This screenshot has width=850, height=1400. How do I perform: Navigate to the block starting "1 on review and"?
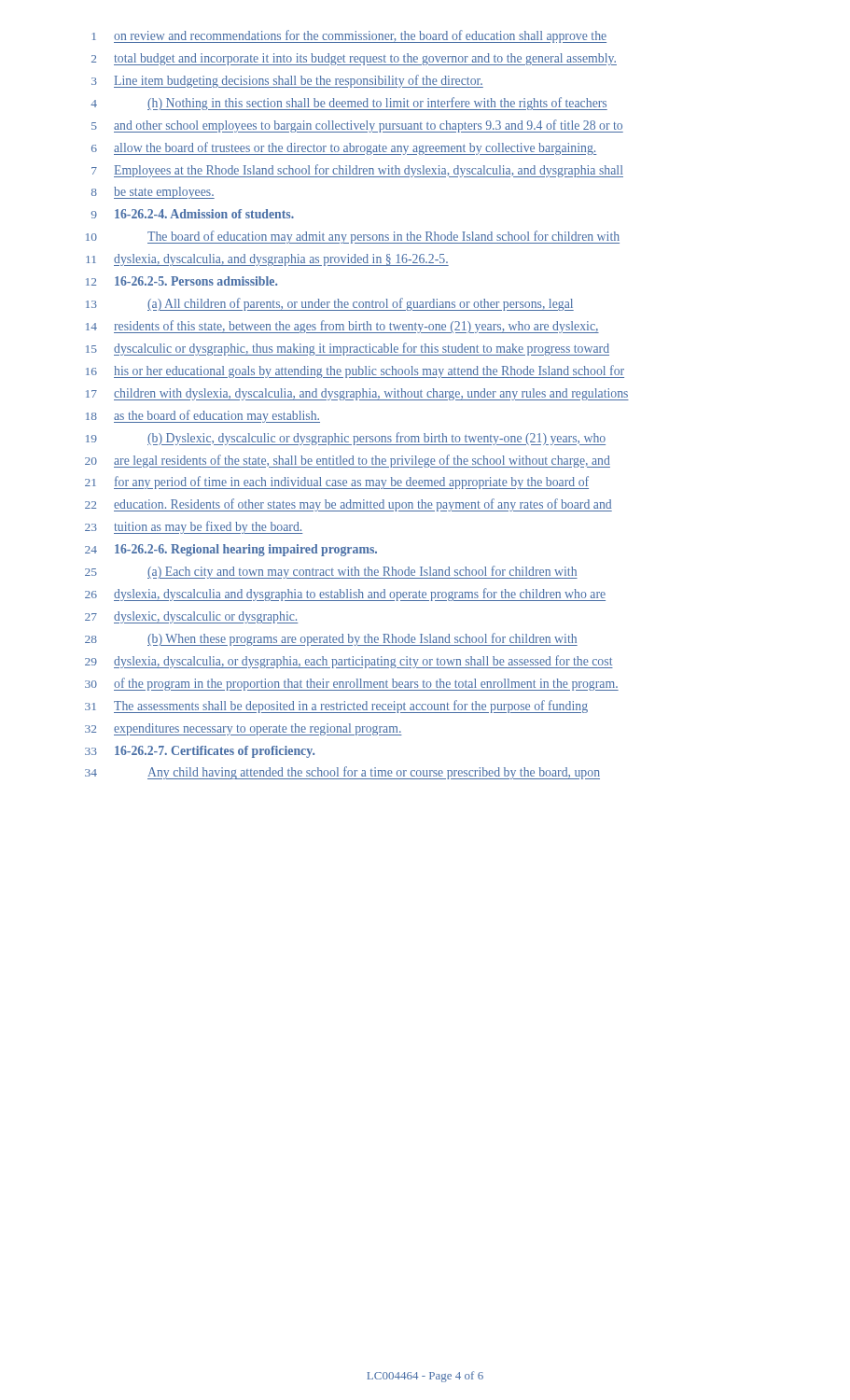click(430, 36)
